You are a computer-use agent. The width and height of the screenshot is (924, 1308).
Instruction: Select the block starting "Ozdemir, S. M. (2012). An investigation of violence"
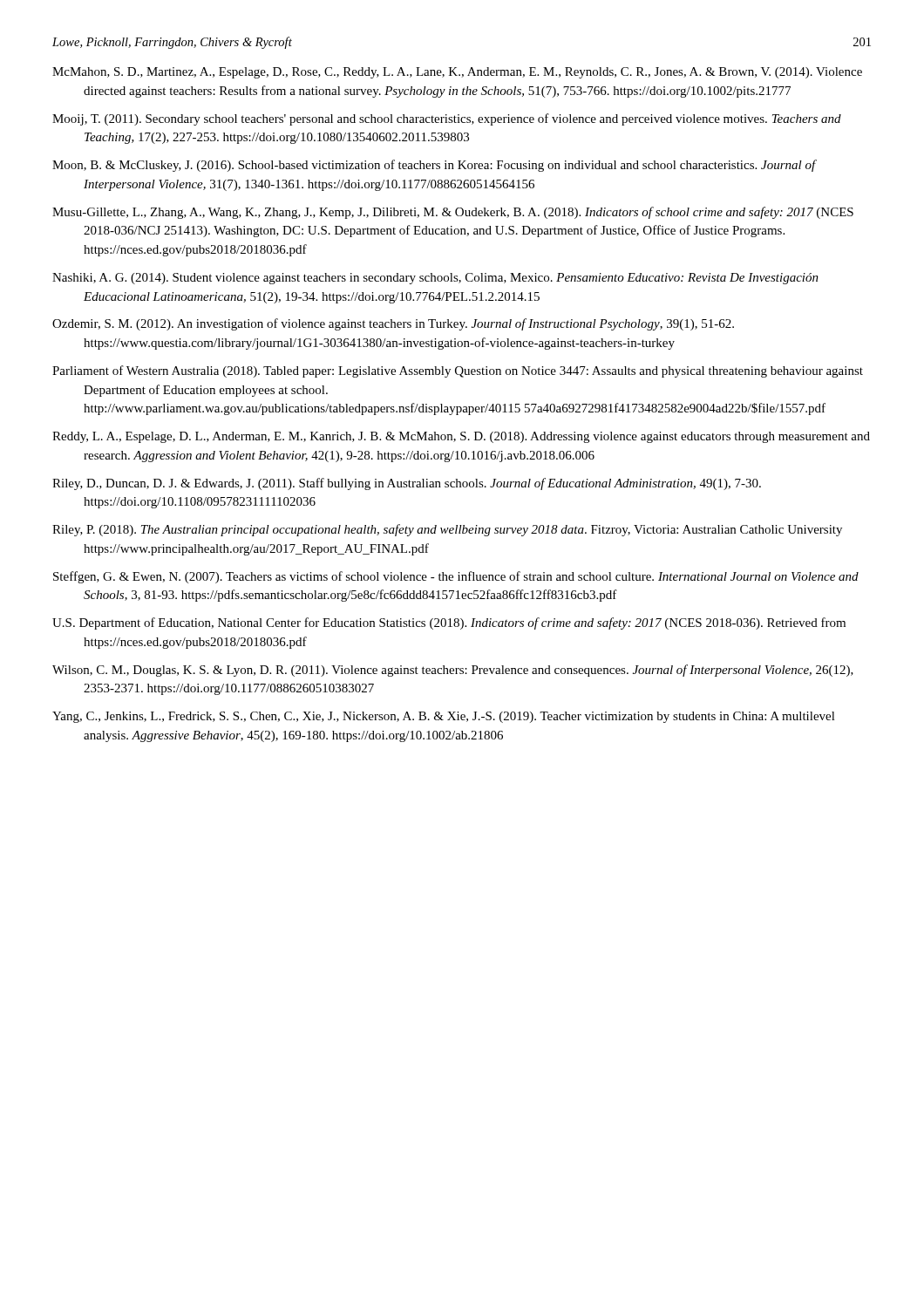coord(394,333)
